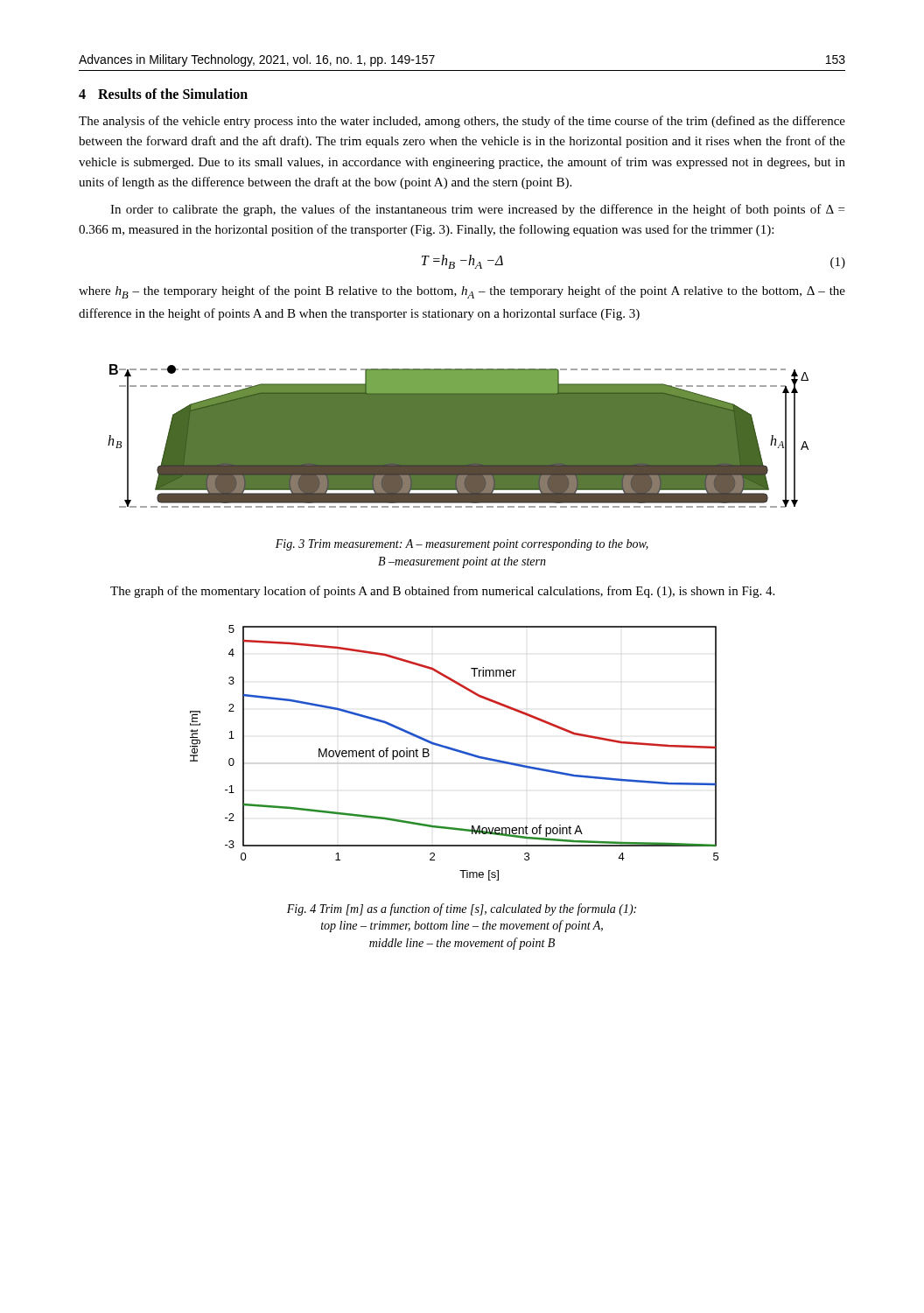This screenshot has height=1313, width=924.
Task: Find the illustration
Action: [462, 434]
